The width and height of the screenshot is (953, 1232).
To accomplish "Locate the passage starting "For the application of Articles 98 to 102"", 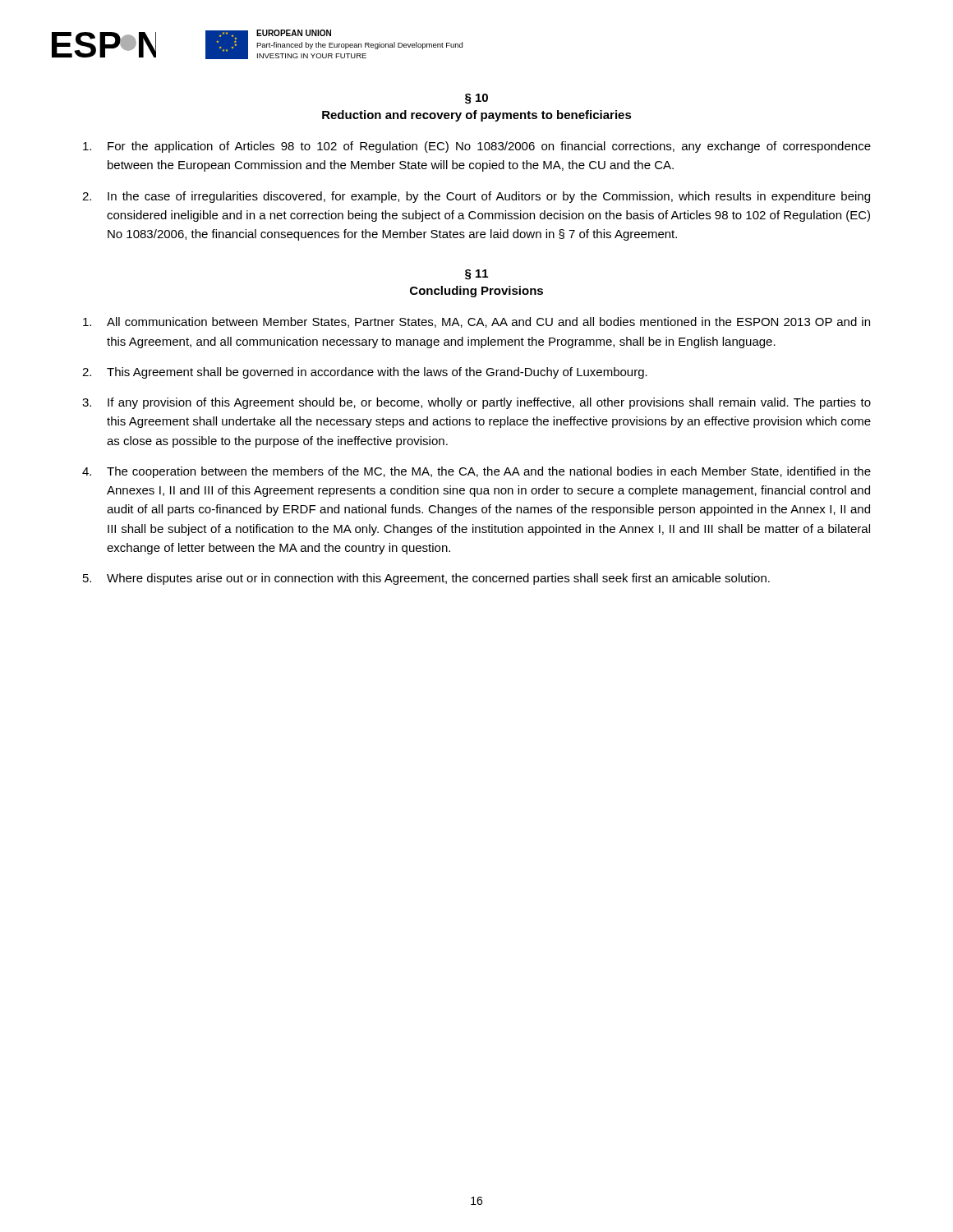I will 476,155.
